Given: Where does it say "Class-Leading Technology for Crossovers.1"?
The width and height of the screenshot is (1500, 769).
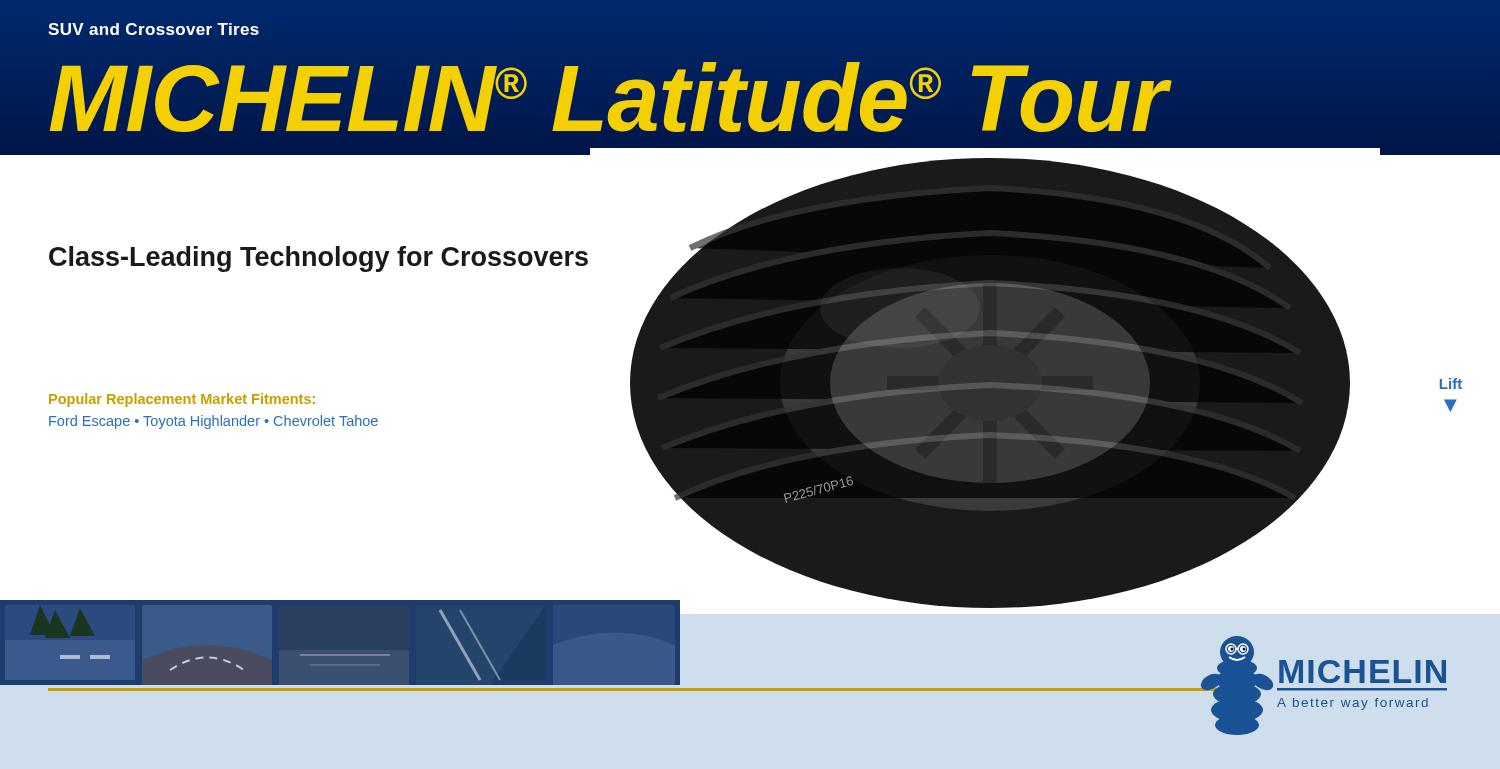Looking at the screenshot, I should pos(326,257).
